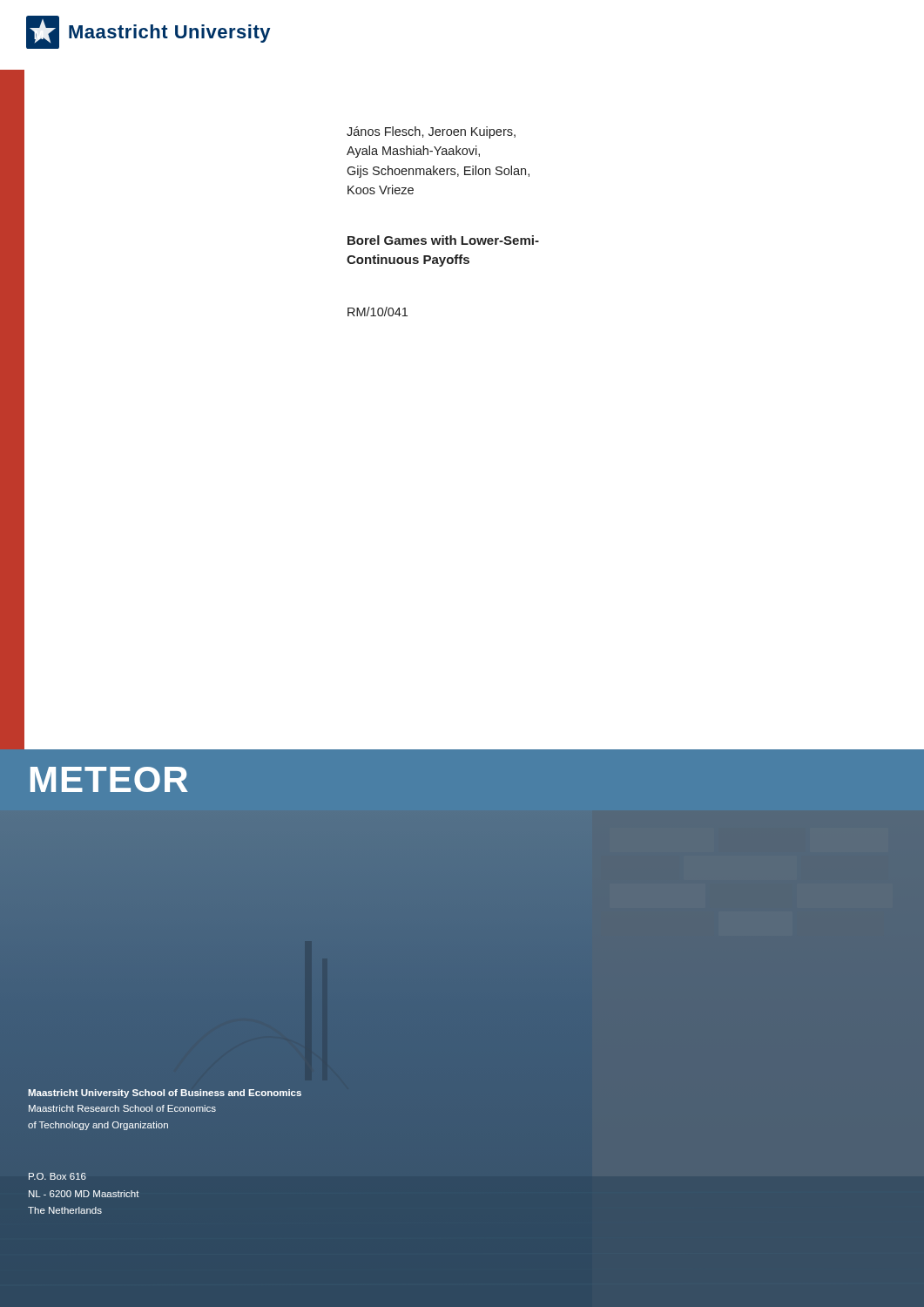Viewport: 924px width, 1307px height.
Task: Select the passage starting "Borel Games with Lower-Semi-Continuous Payoffs"
Action: pyautogui.click(x=534, y=250)
